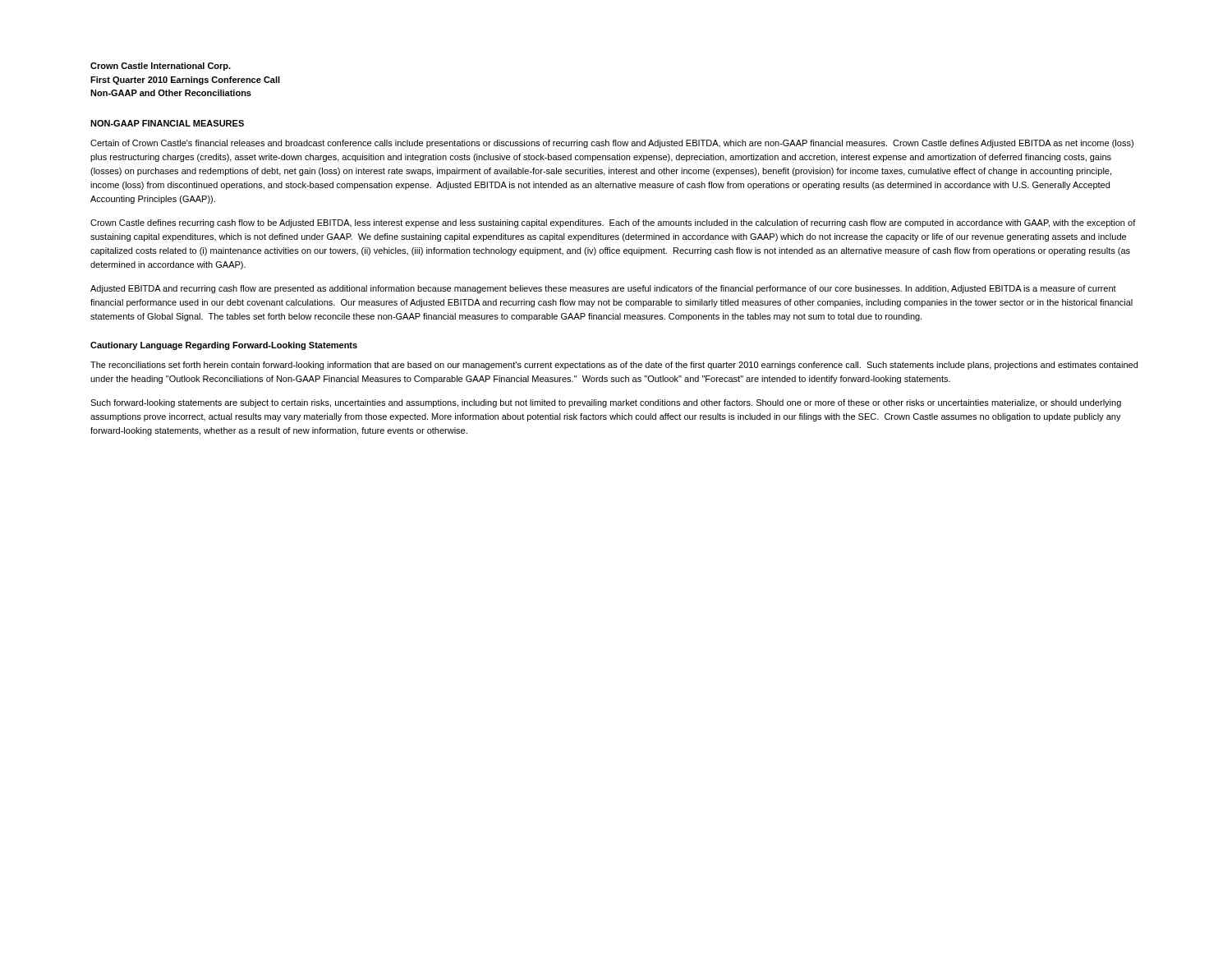Locate the block of text that opens with "Adjusted EBITDA and recurring"
1232x953 pixels.
tap(612, 302)
